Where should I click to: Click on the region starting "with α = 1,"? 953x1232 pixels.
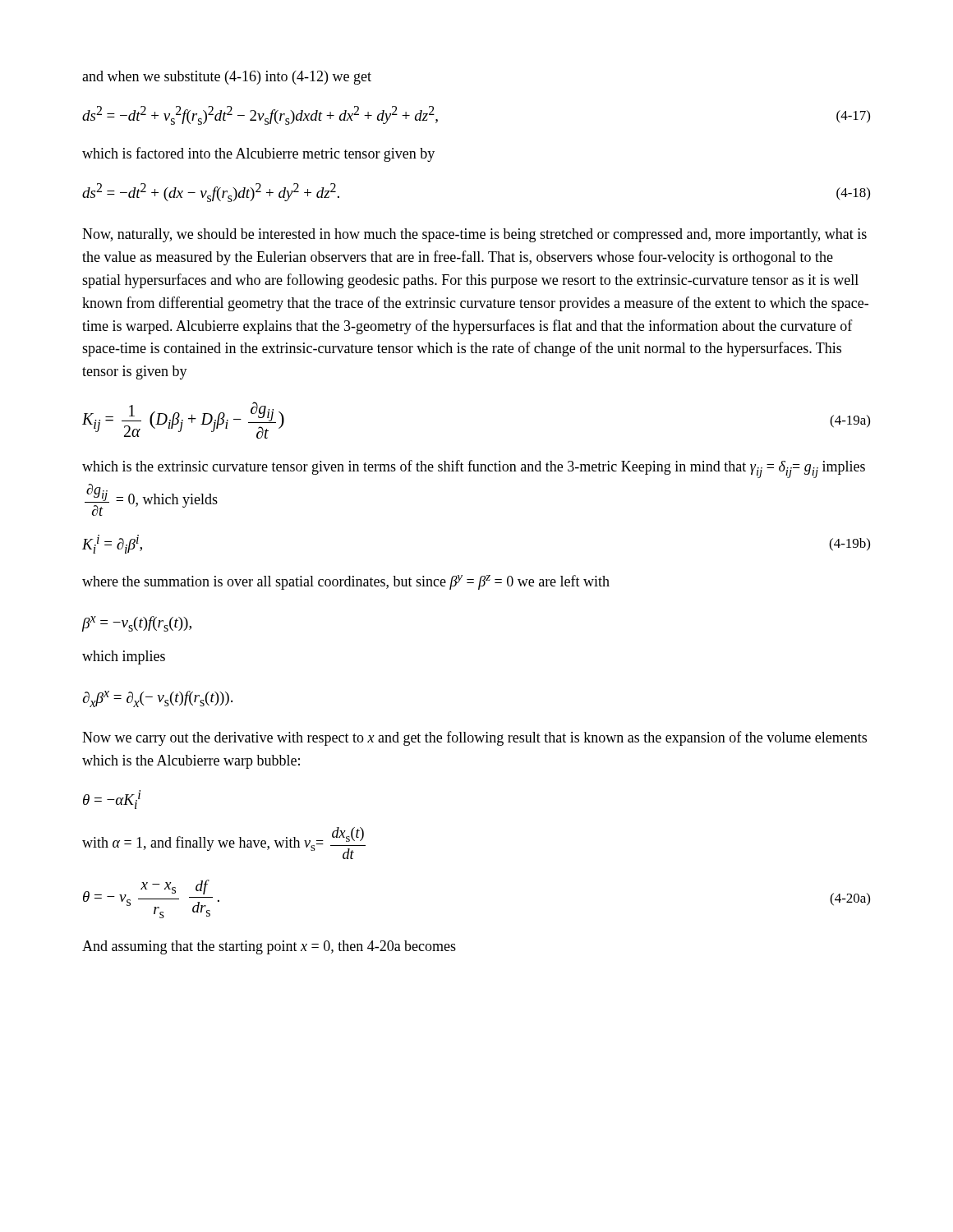(x=224, y=844)
